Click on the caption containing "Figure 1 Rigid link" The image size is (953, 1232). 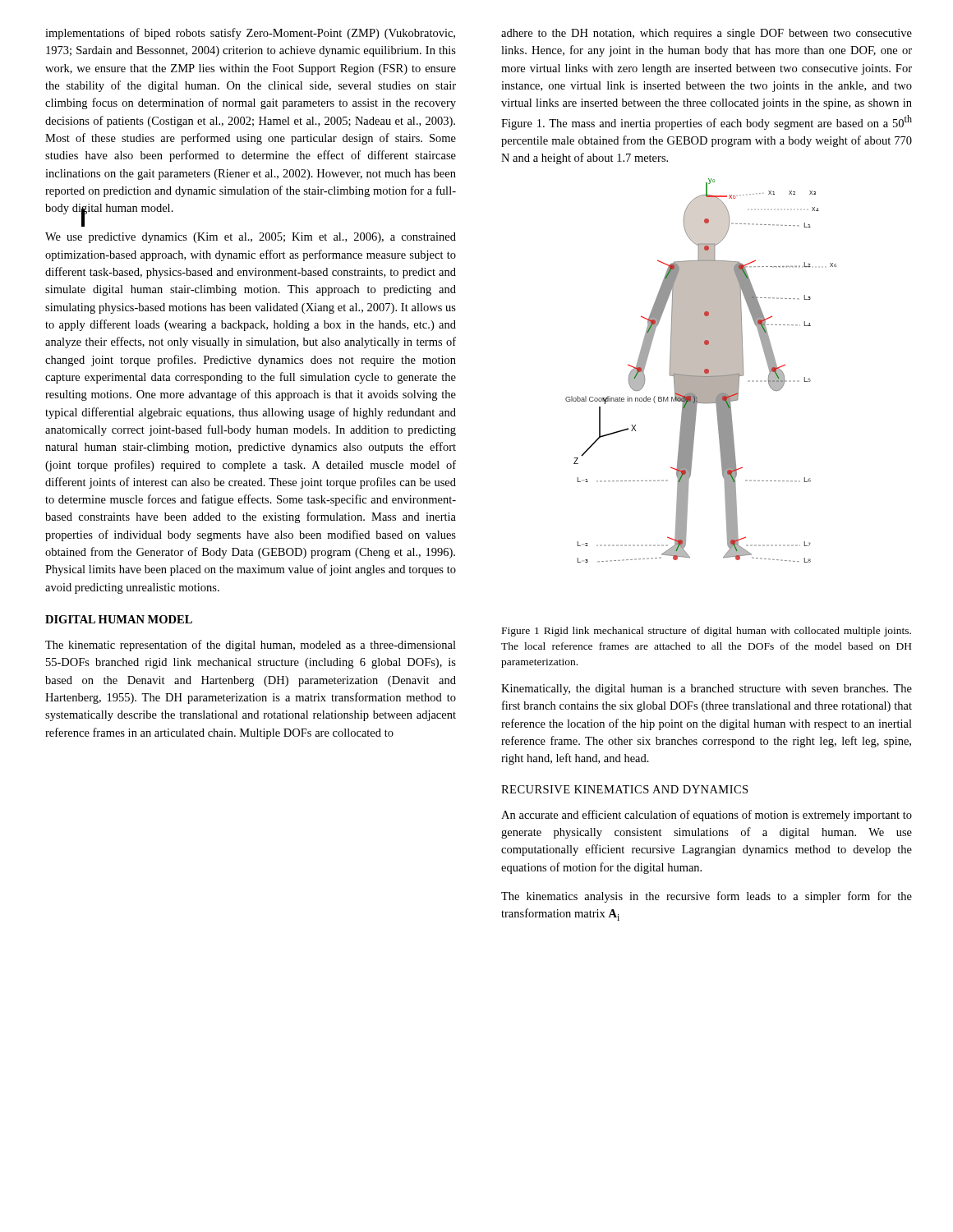pyautogui.click(x=707, y=646)
